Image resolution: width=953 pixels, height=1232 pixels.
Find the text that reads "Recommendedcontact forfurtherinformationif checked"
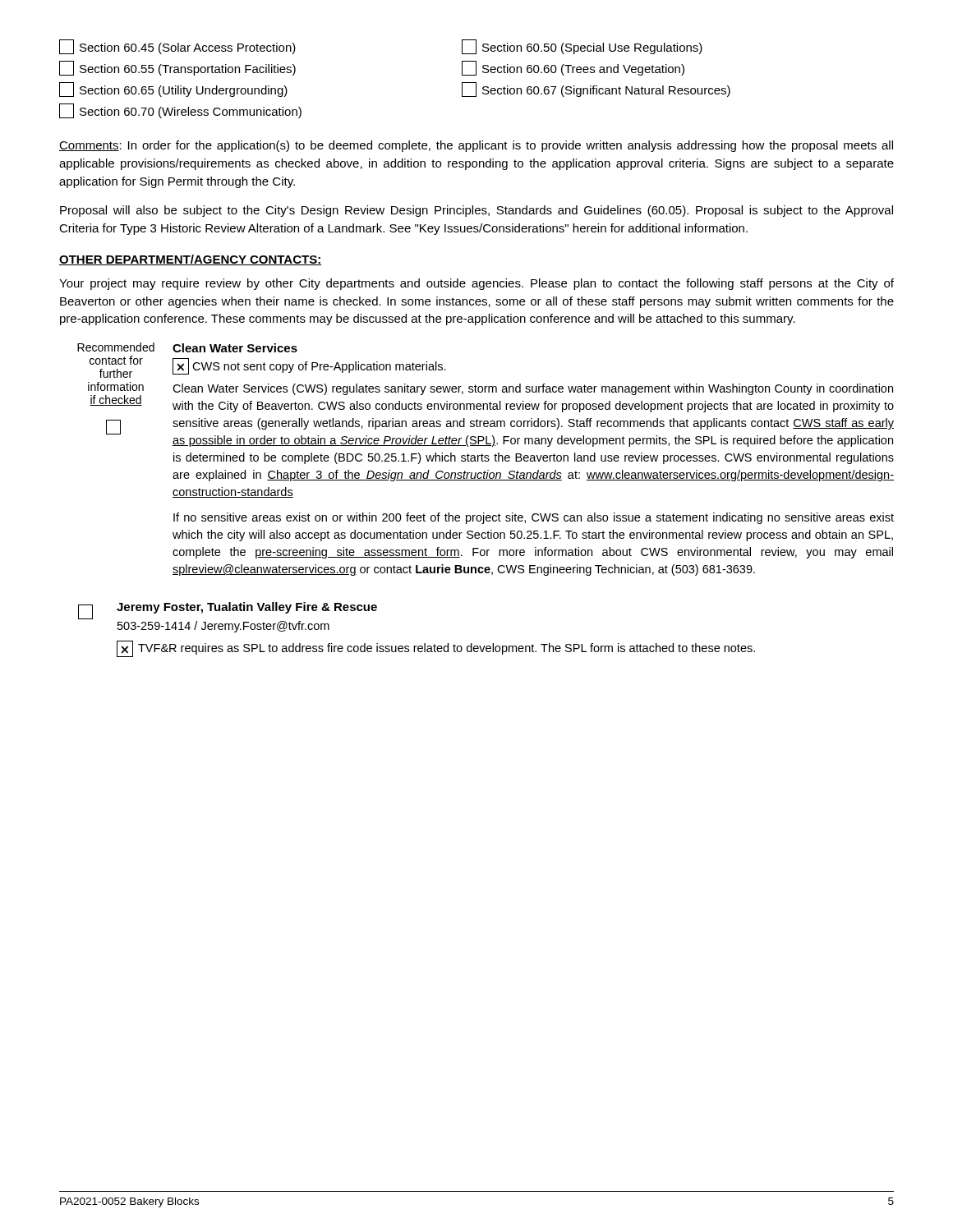[x=116, y=388]
